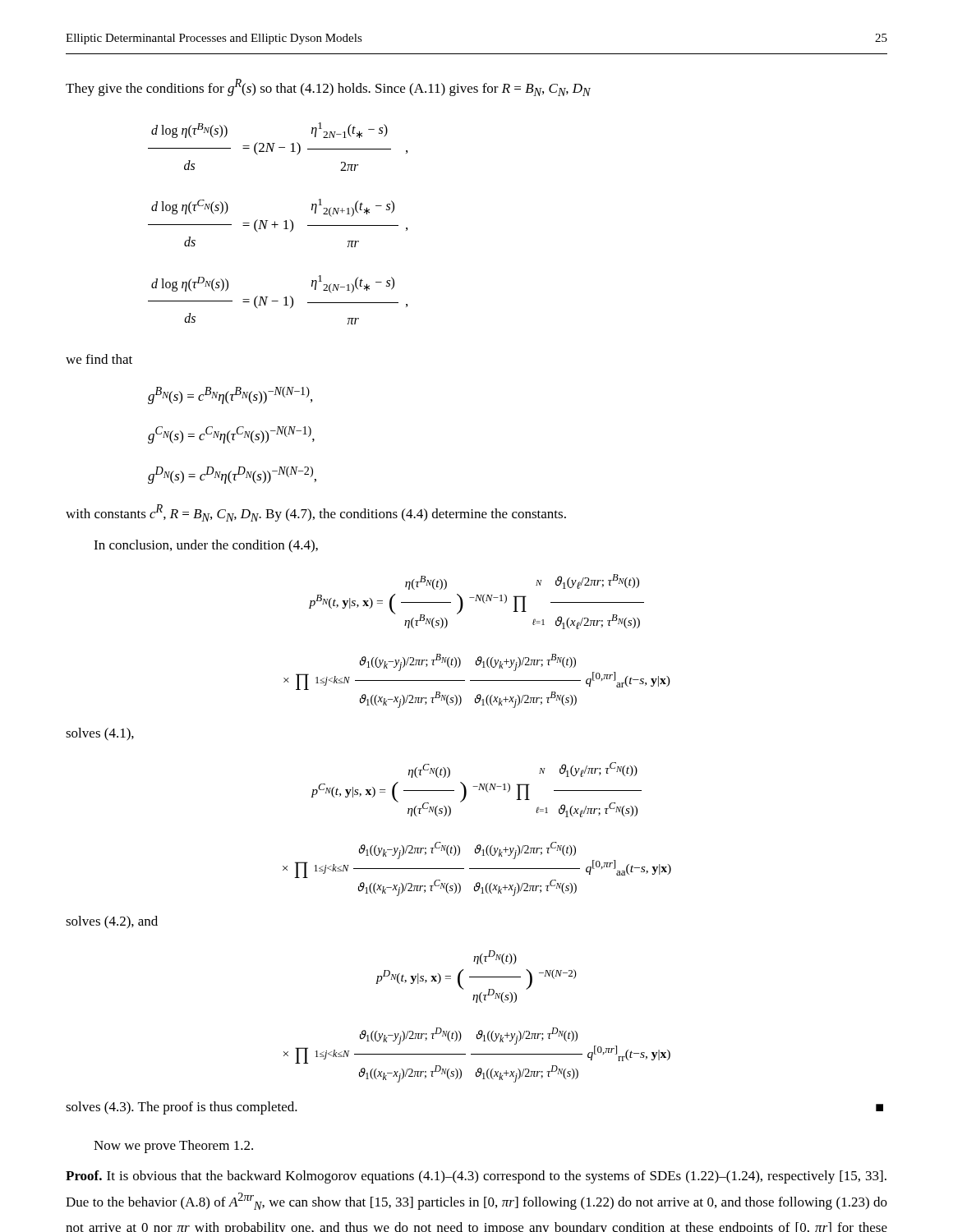Image resolution: width=953 pixels, height=1232 pixels.
Task: Where does it say "Now we prove Theorem 1.2."?
Action: click(x=174, y=1146)
